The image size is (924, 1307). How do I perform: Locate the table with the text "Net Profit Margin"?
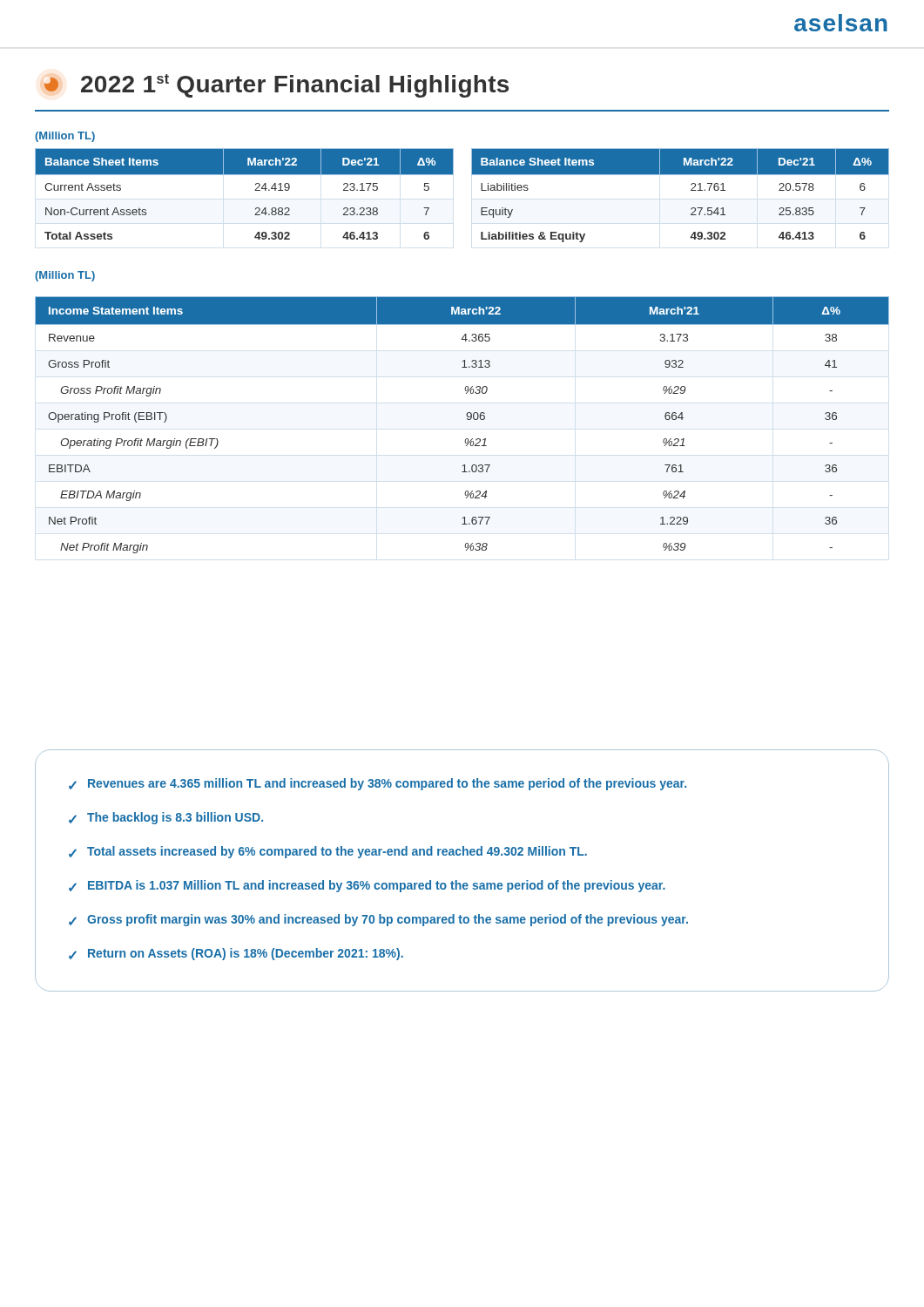[x=462, y=428]
